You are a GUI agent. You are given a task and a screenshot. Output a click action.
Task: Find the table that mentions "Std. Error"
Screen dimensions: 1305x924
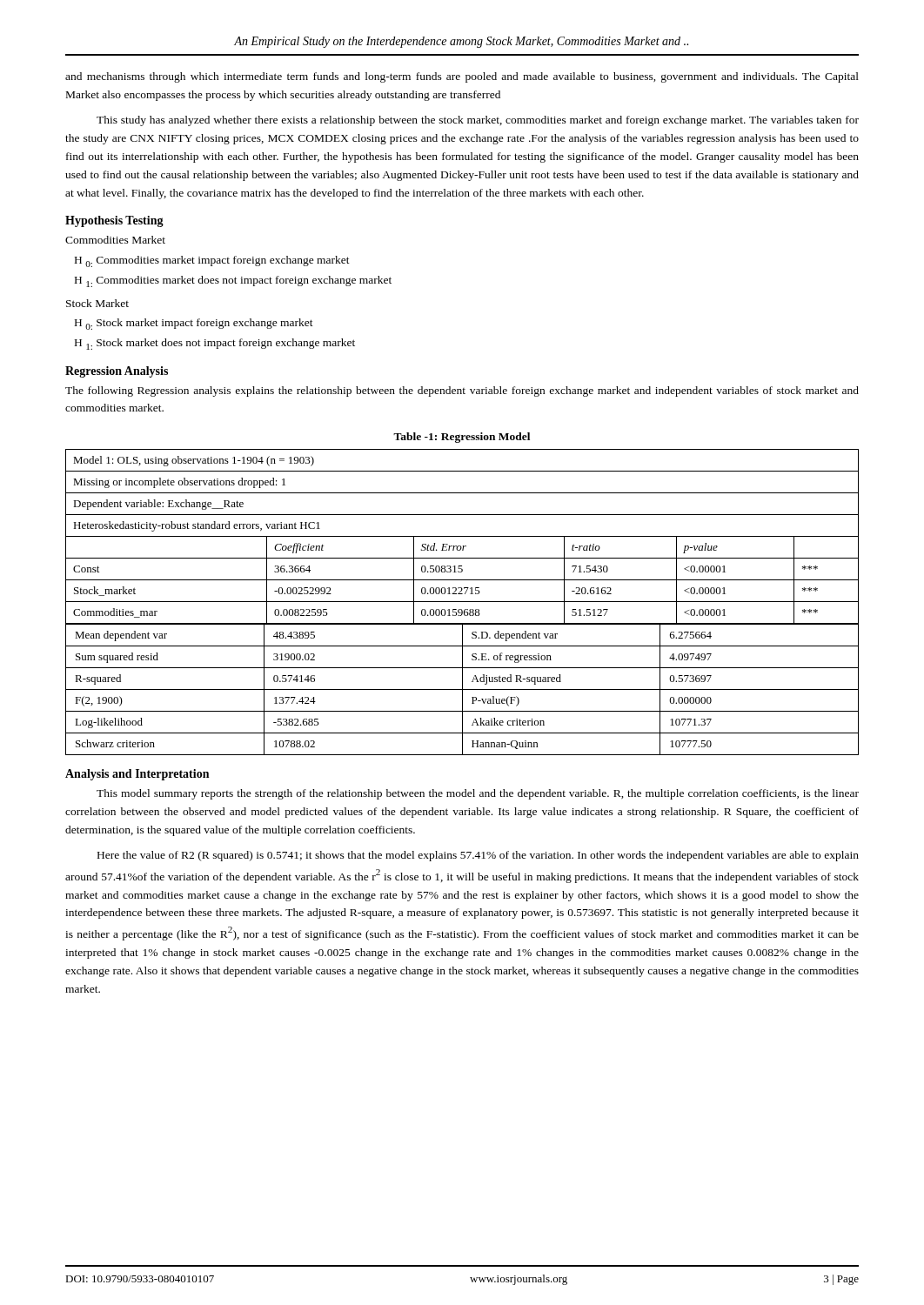[x=462, y=602]
